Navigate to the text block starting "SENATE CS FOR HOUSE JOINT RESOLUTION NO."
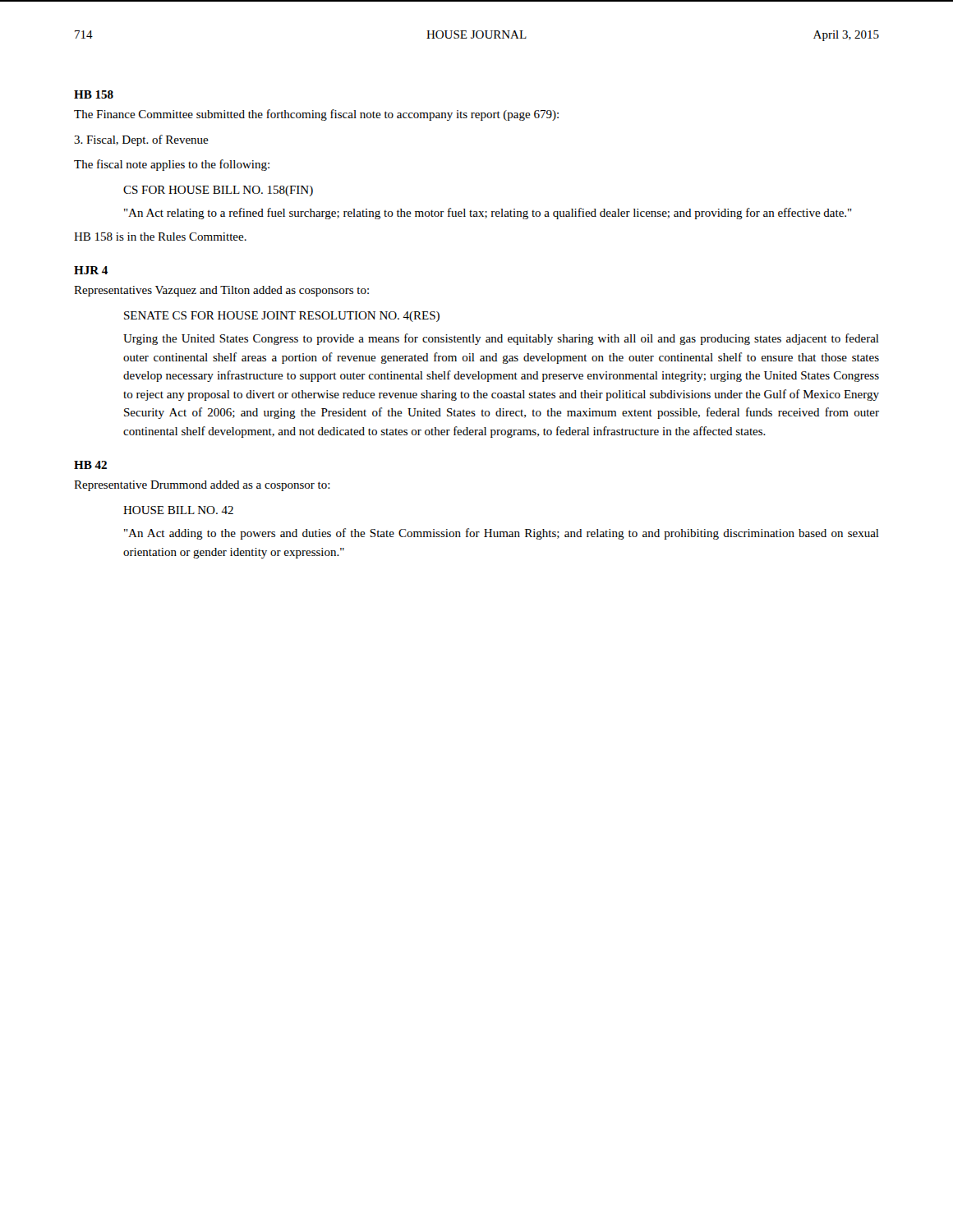 [x=282, y=315]
